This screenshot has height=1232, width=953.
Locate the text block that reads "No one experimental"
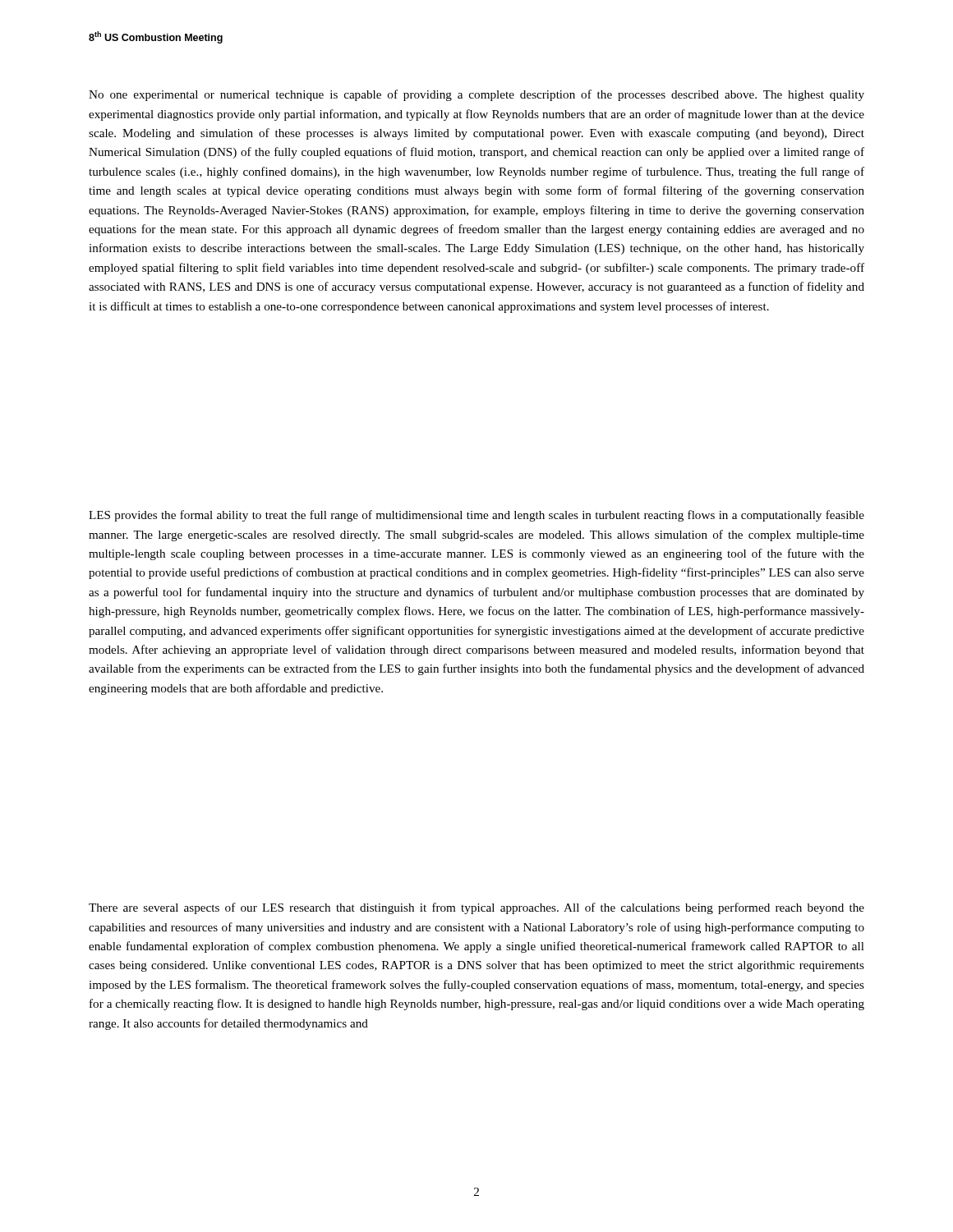476,200
